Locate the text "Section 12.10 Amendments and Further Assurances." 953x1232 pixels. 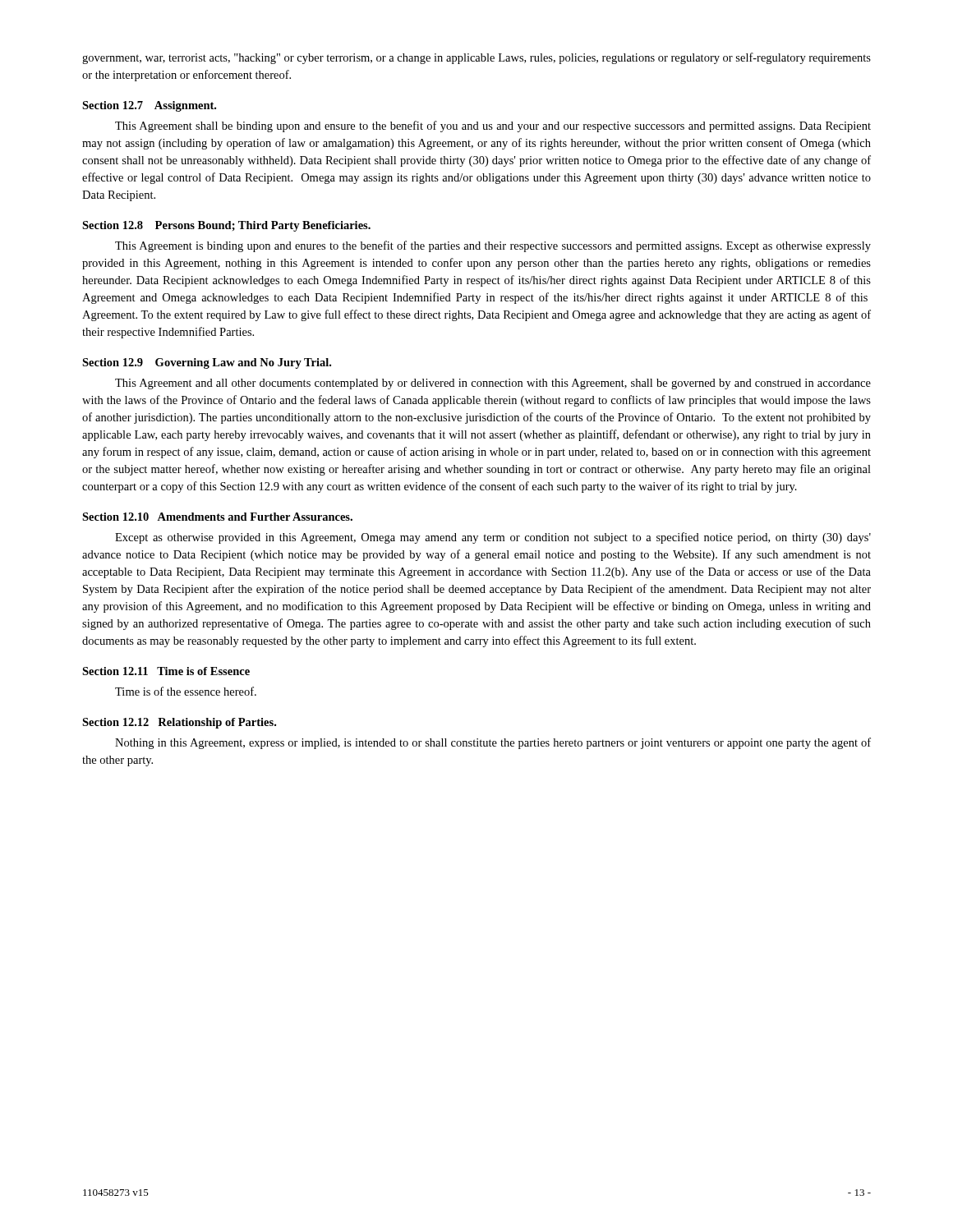[x=218, y=517]
